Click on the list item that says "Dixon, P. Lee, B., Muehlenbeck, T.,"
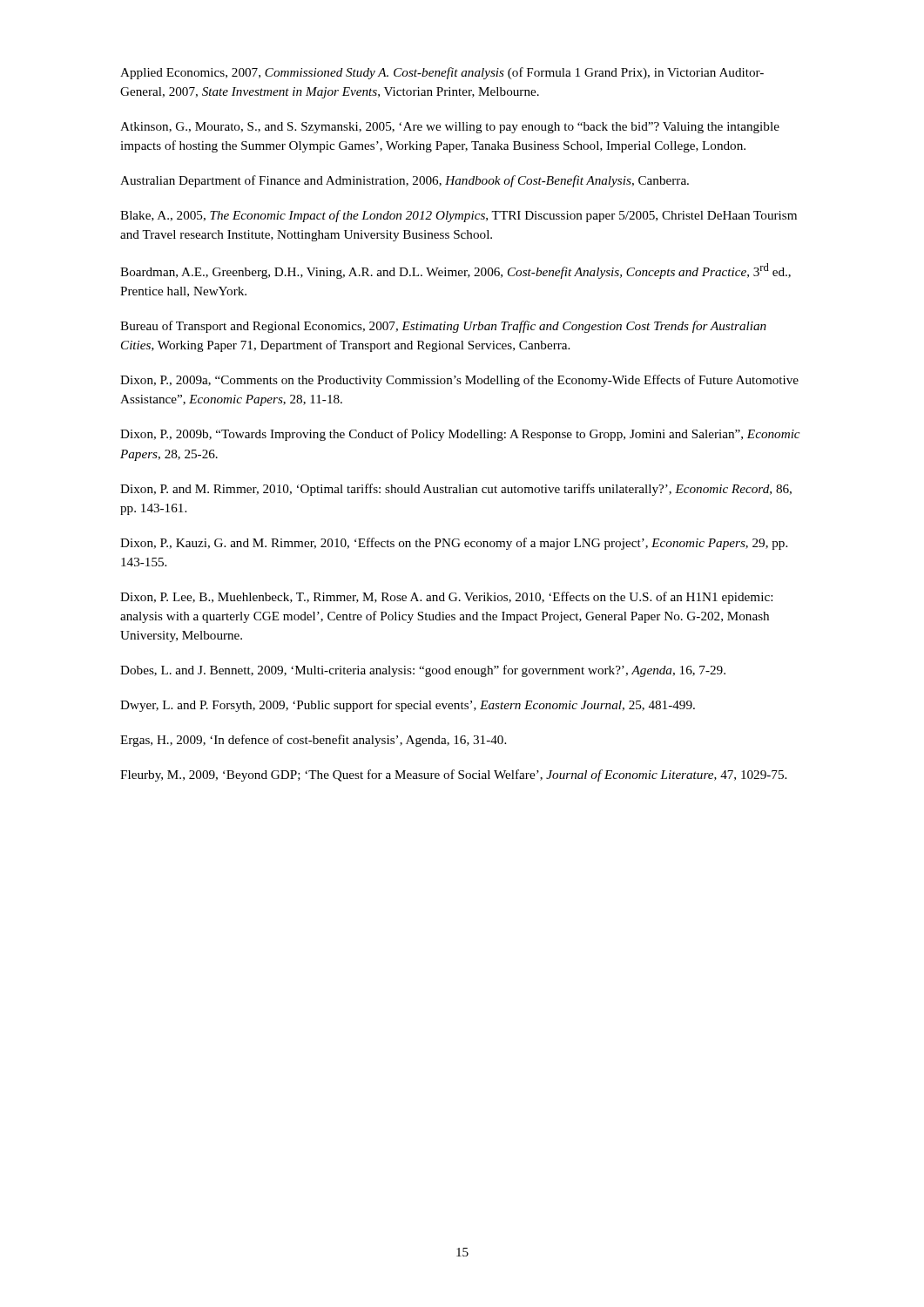The width and height of the screenshot is (924, 1307). [x=462, y=616]
